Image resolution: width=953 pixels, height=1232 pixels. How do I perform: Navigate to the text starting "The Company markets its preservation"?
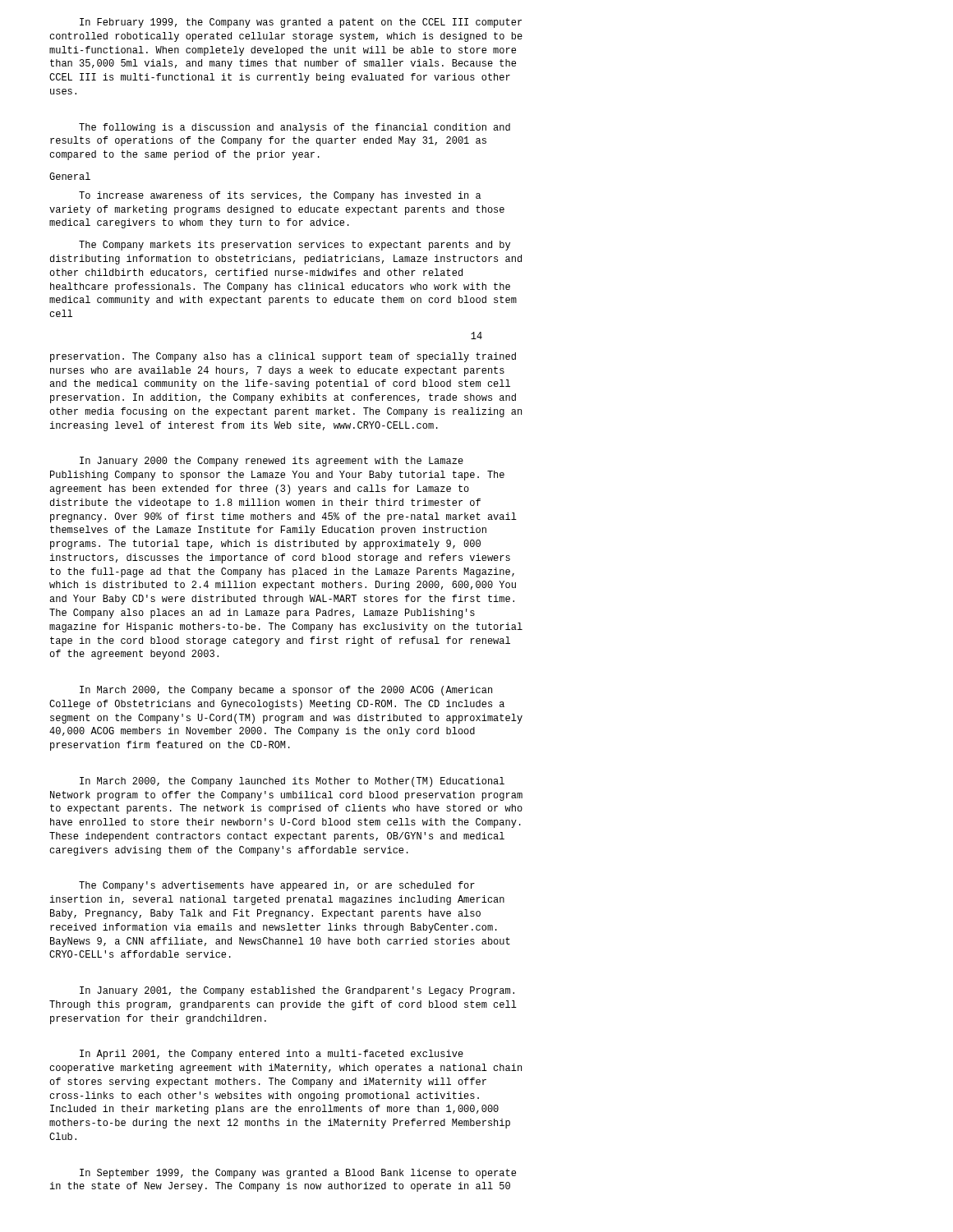pyautogui.click(x=286, y=280)
